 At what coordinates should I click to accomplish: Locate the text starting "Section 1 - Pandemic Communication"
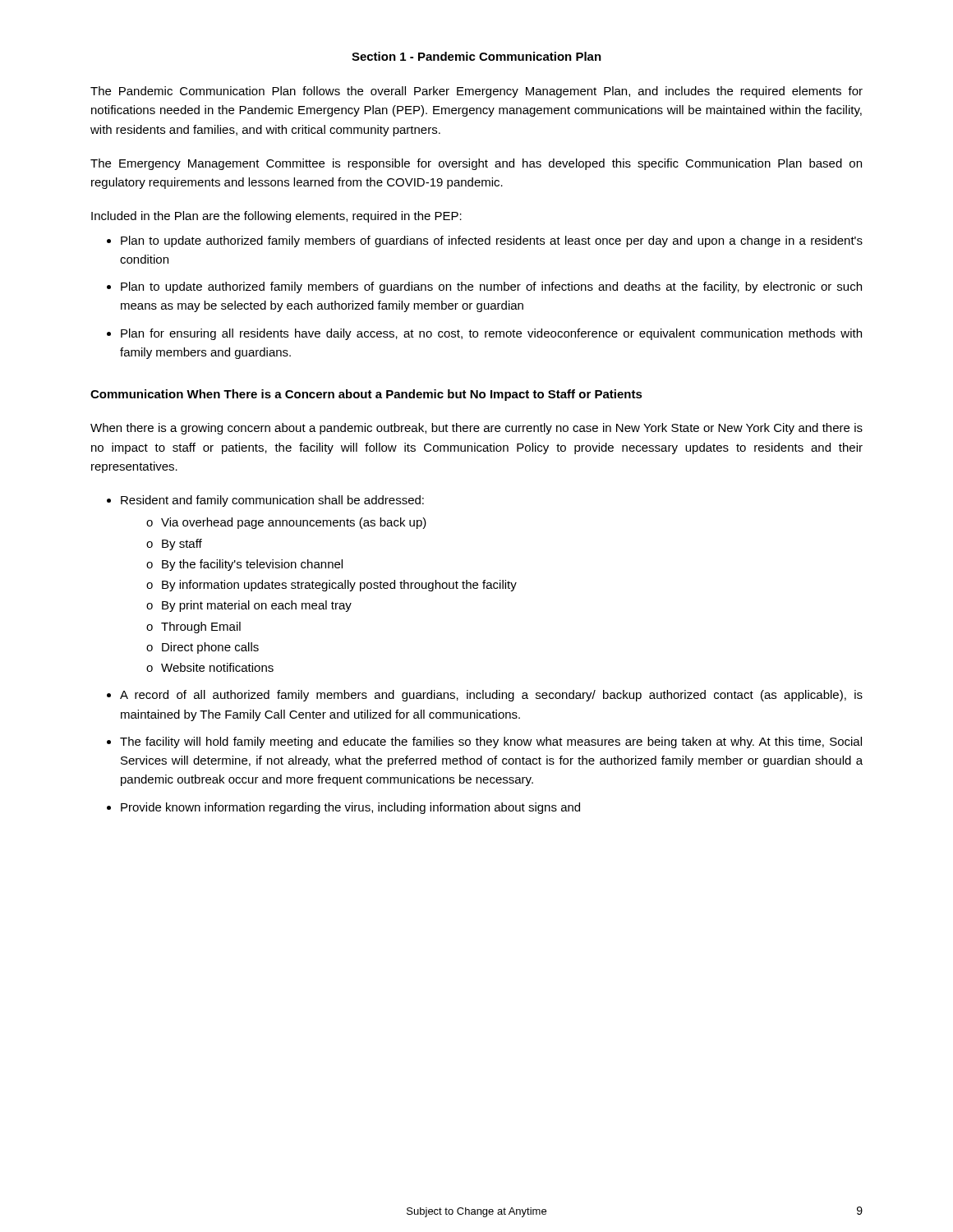[476, 56]
